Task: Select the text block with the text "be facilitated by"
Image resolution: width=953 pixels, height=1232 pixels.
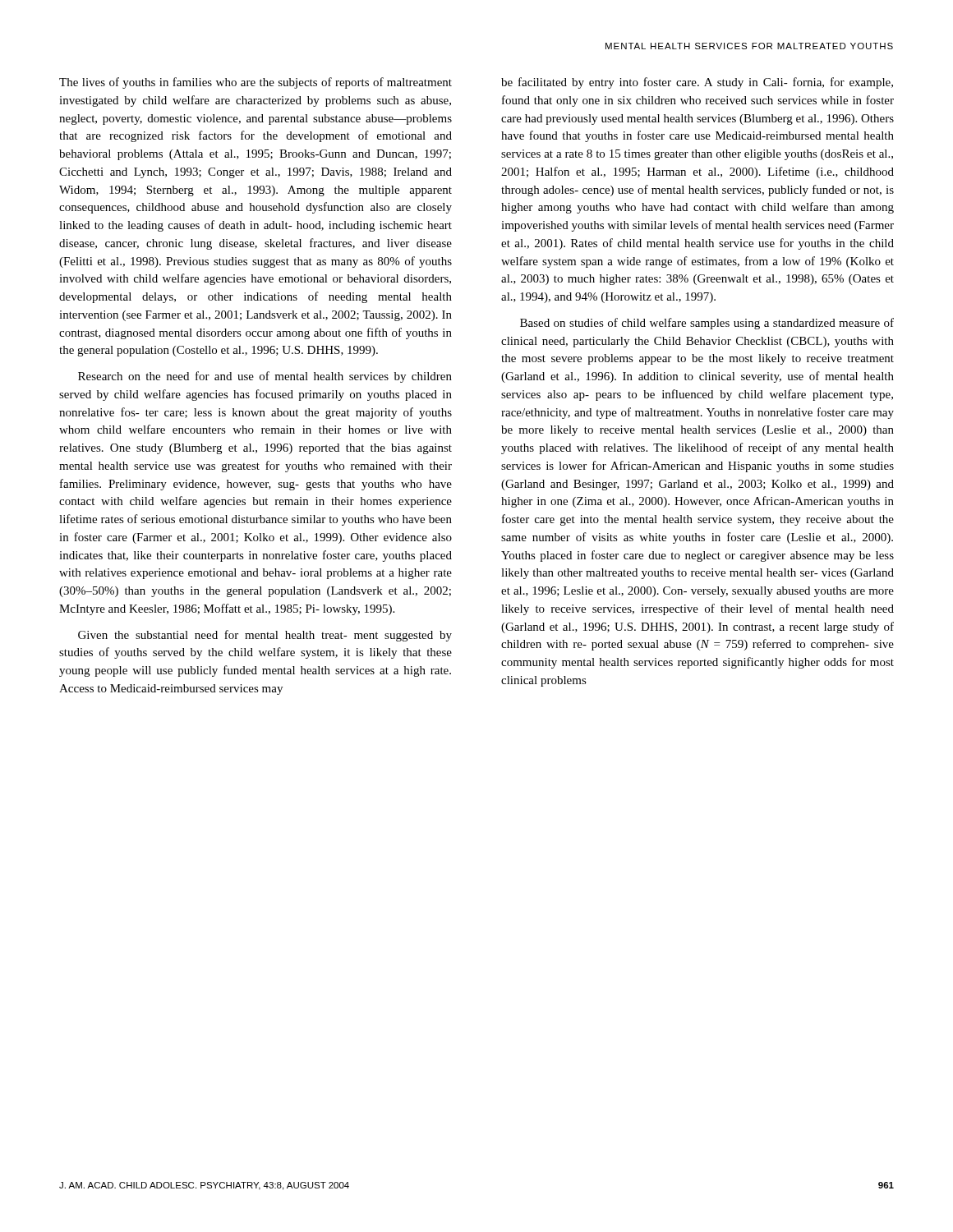Action: click(698, 190)
